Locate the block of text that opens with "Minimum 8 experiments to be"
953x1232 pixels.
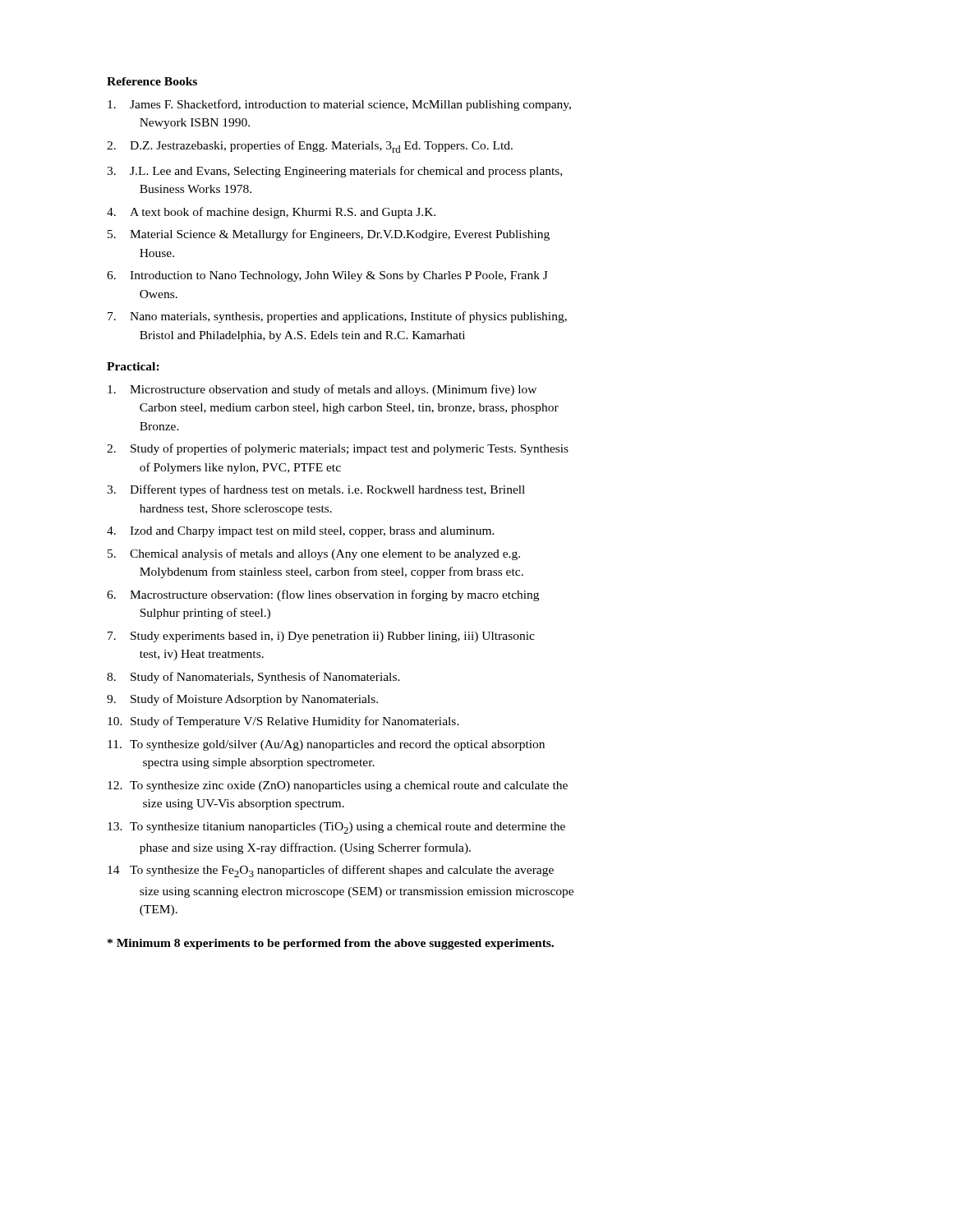[x=331, y=942]
